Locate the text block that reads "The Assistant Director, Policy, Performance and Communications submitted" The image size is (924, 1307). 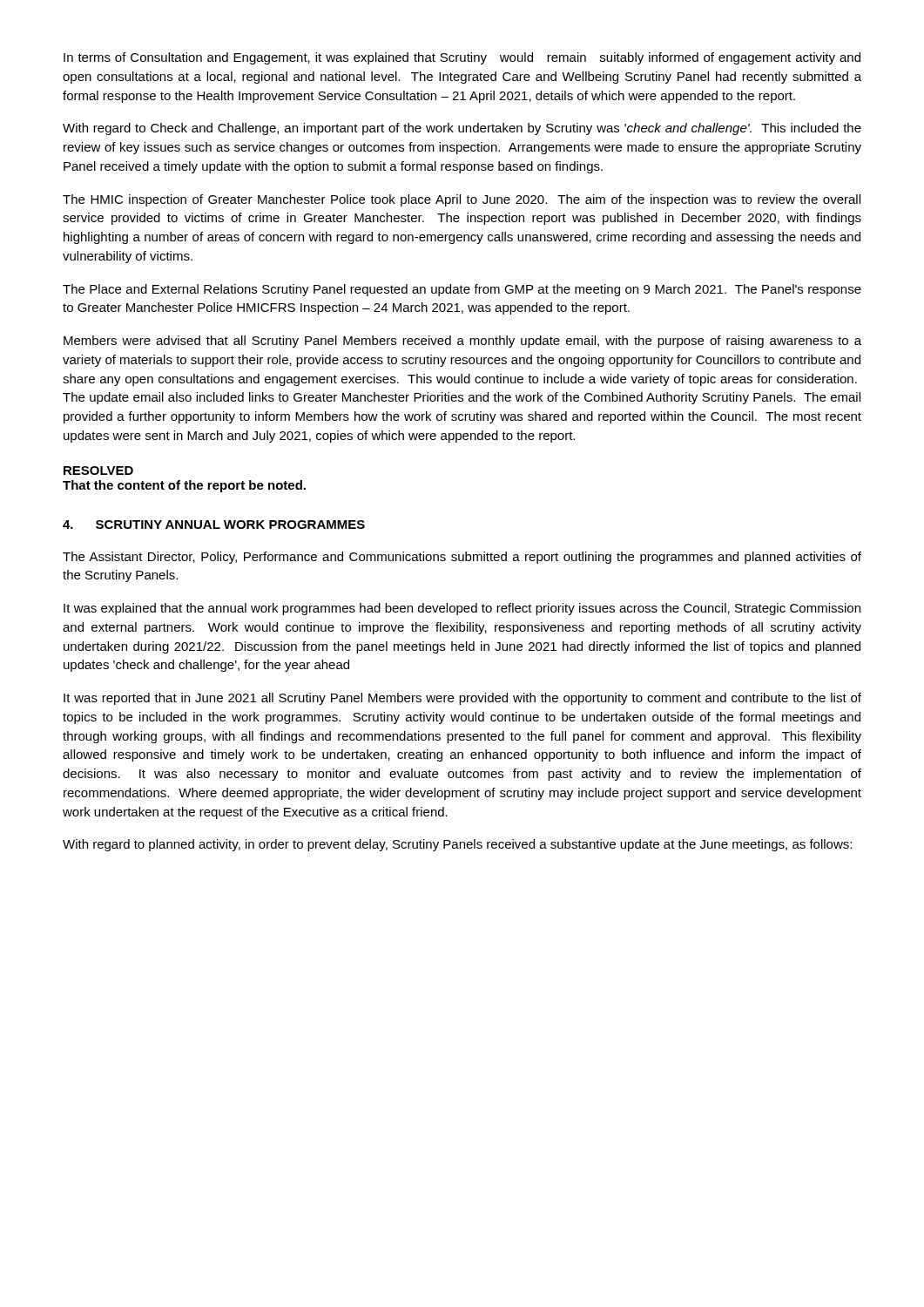462,565
